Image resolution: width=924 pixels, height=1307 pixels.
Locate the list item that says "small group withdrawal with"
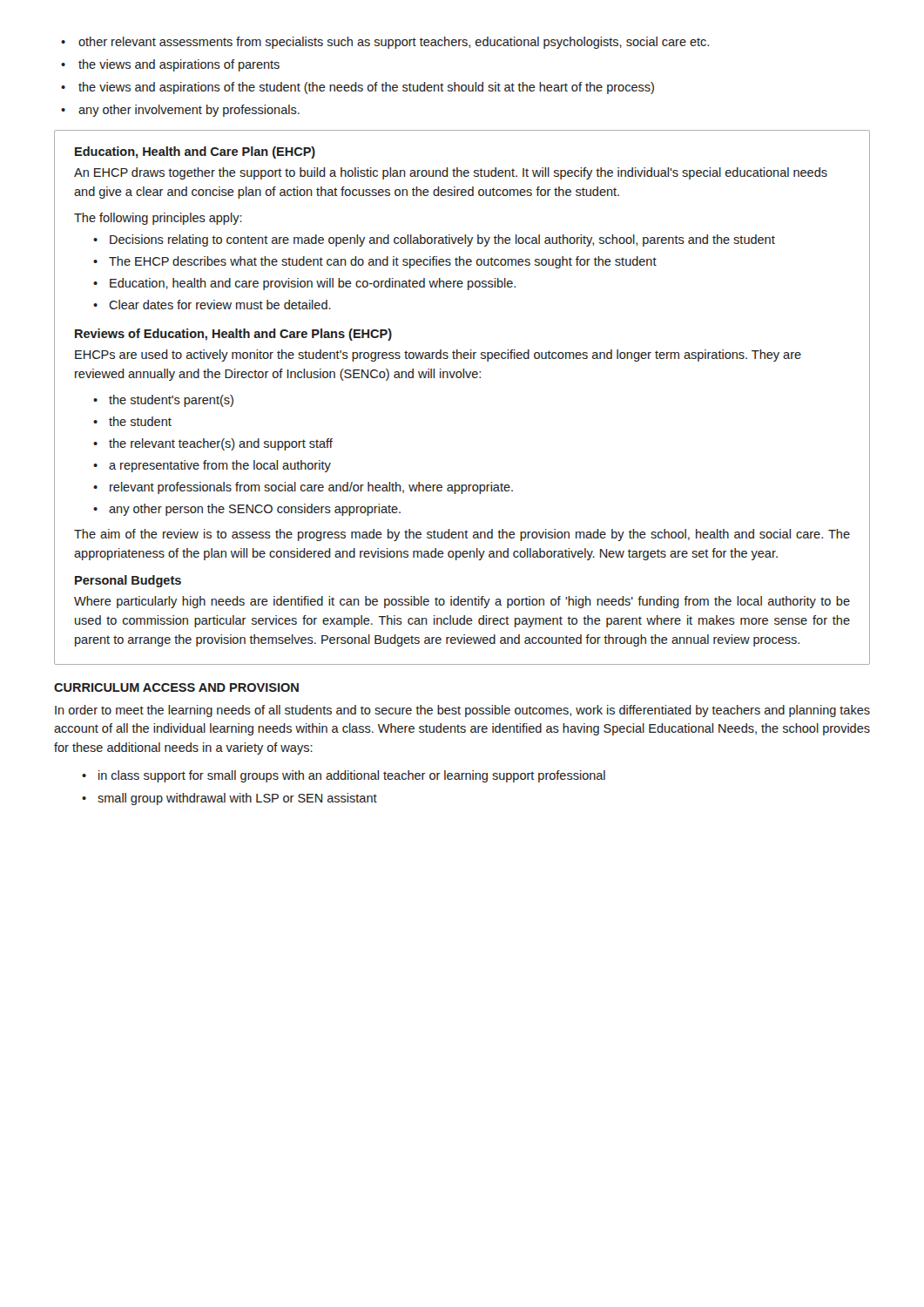point(237,798)
